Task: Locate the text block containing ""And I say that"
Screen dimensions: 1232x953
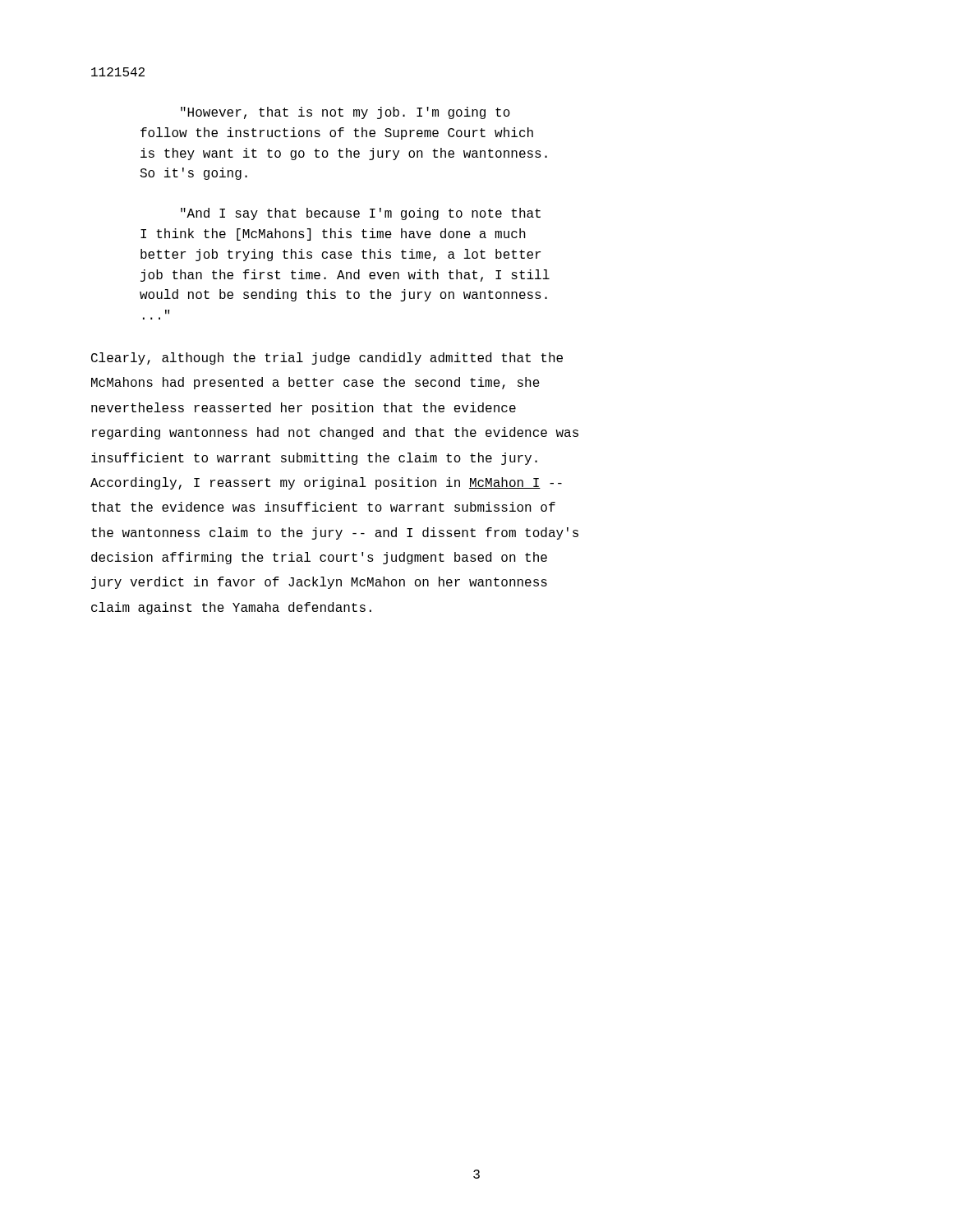Action: (345, 265)
